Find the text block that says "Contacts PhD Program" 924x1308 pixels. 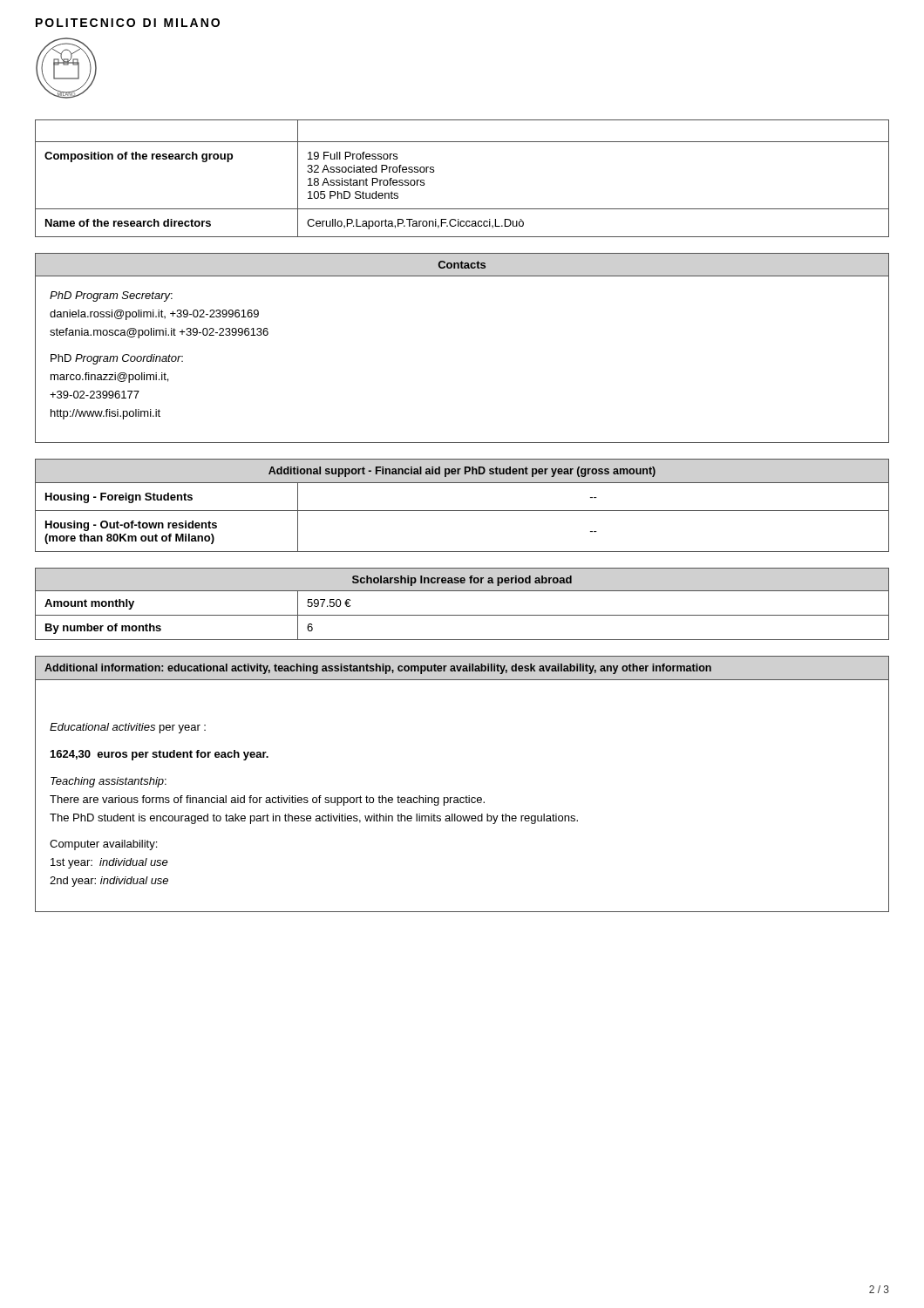[462, 265]
